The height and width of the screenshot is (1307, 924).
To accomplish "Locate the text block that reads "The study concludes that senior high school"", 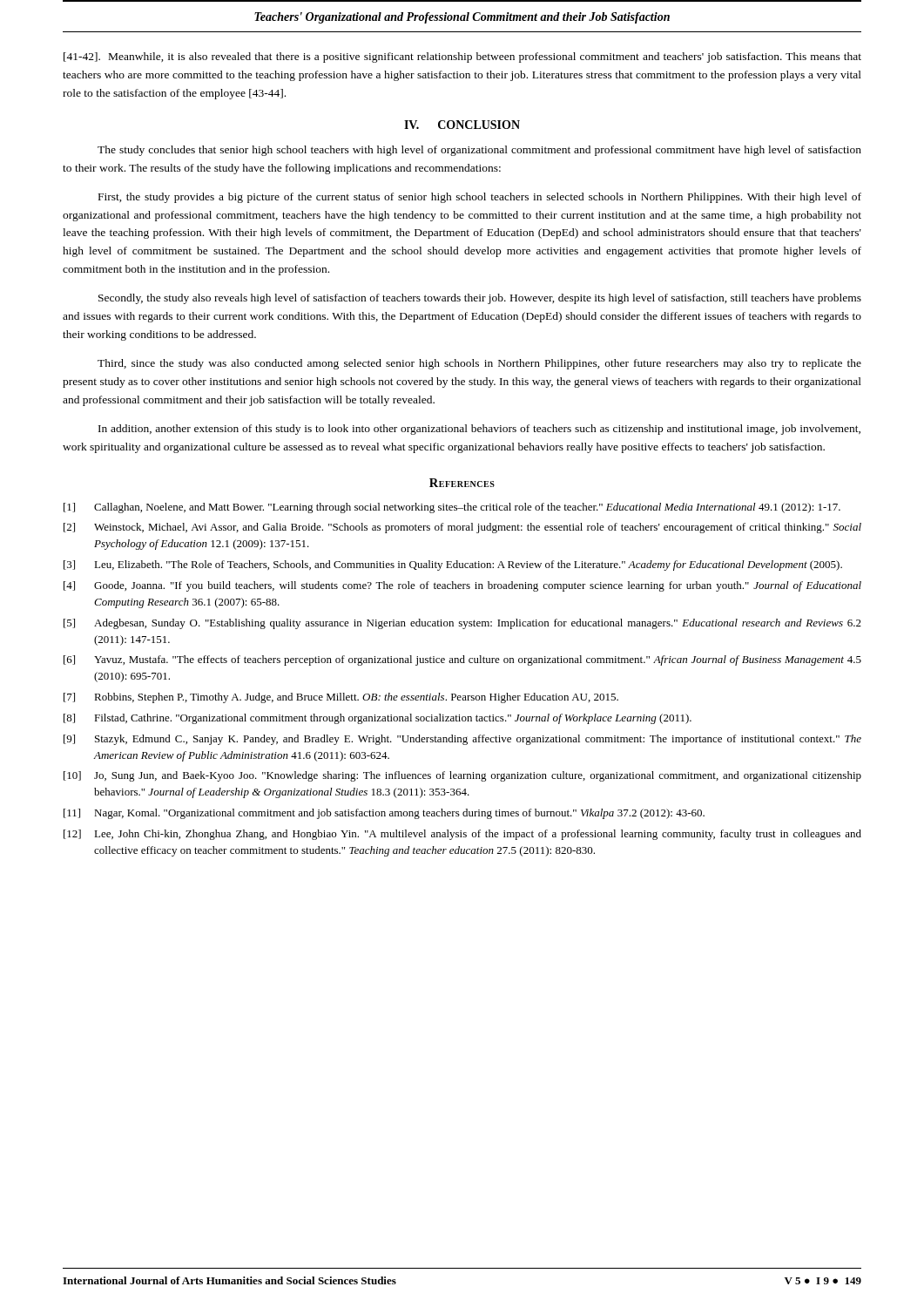I will tap(462, 159).
